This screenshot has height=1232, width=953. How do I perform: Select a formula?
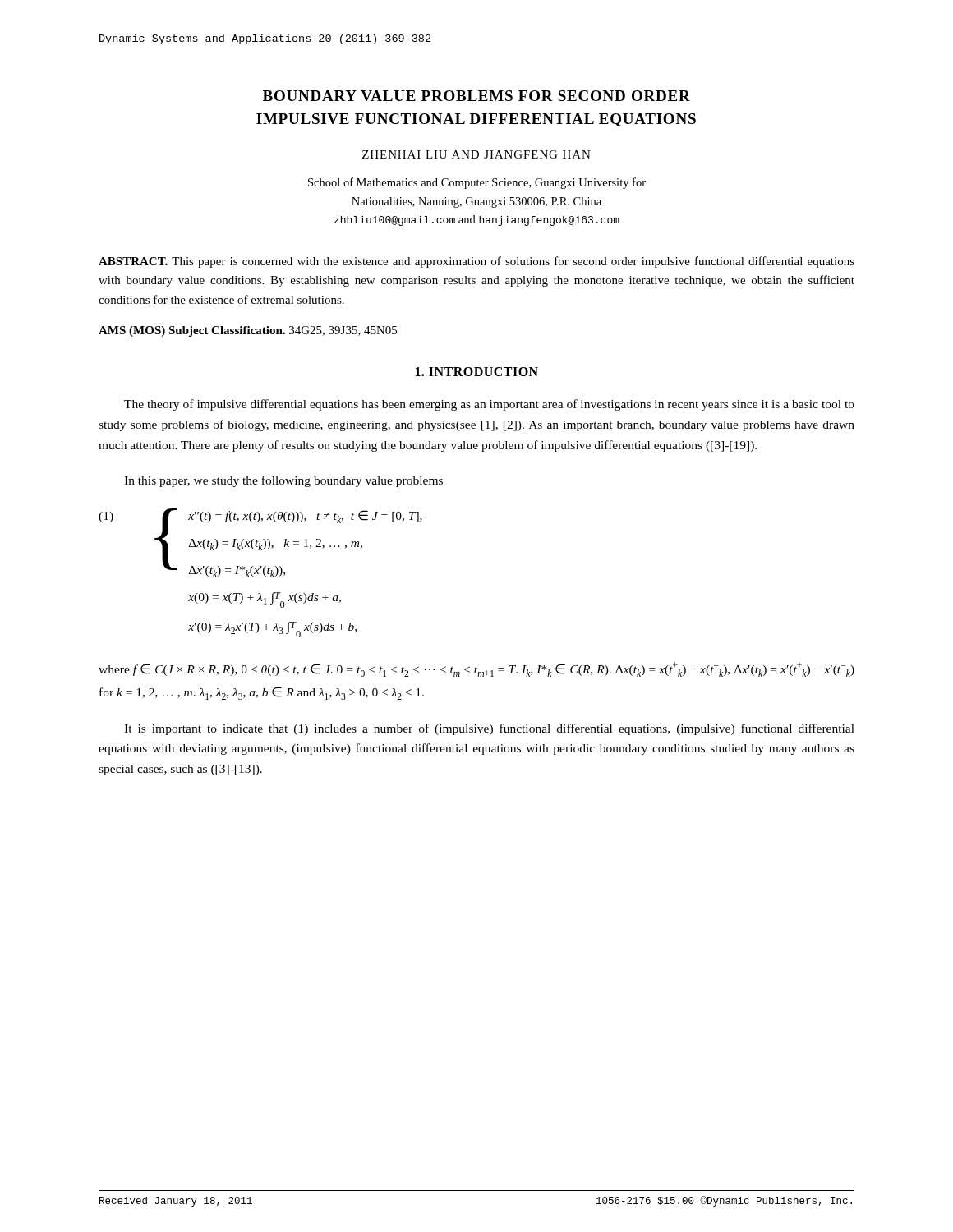[476, 574]
